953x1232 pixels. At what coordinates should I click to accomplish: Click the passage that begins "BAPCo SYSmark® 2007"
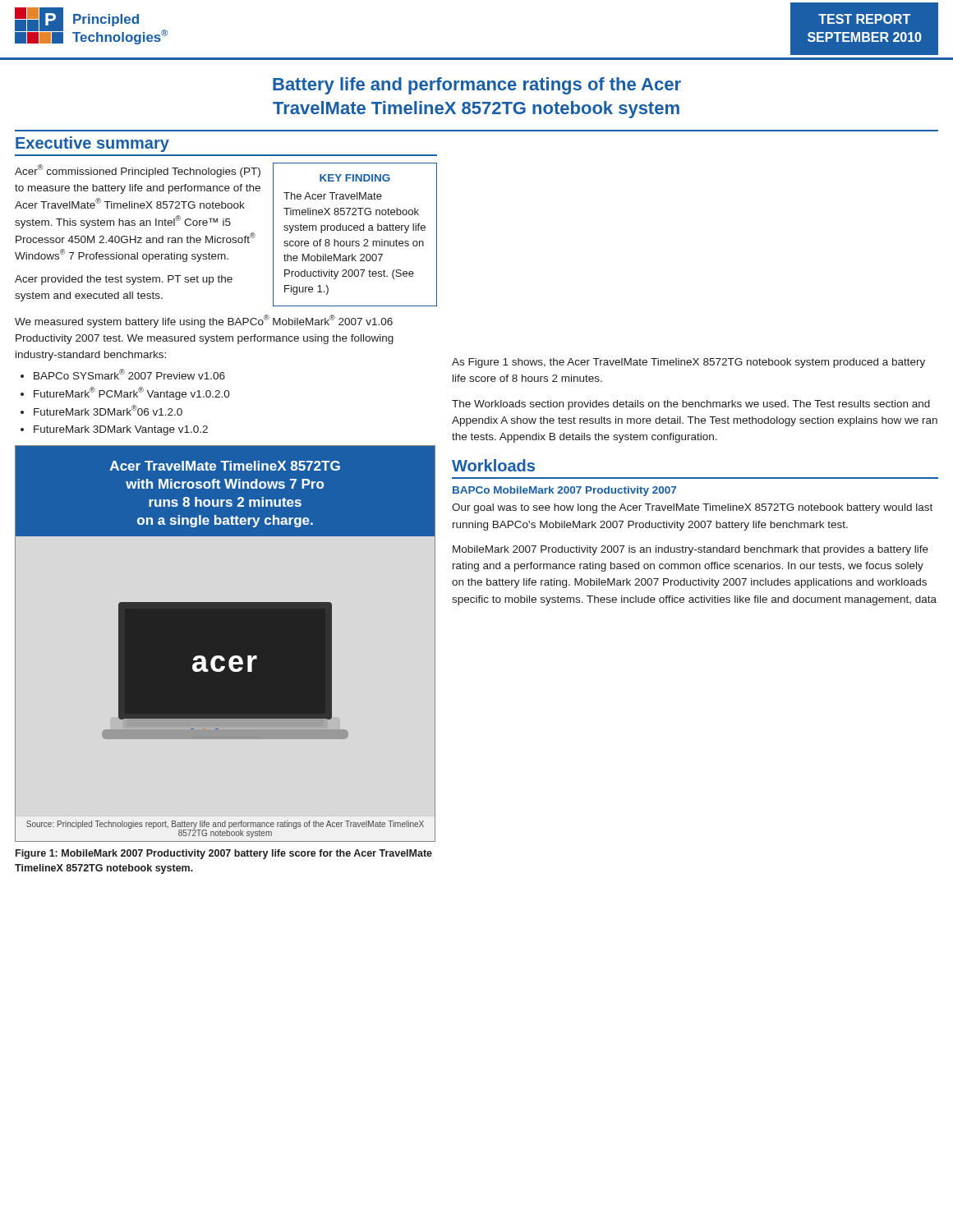129,375
